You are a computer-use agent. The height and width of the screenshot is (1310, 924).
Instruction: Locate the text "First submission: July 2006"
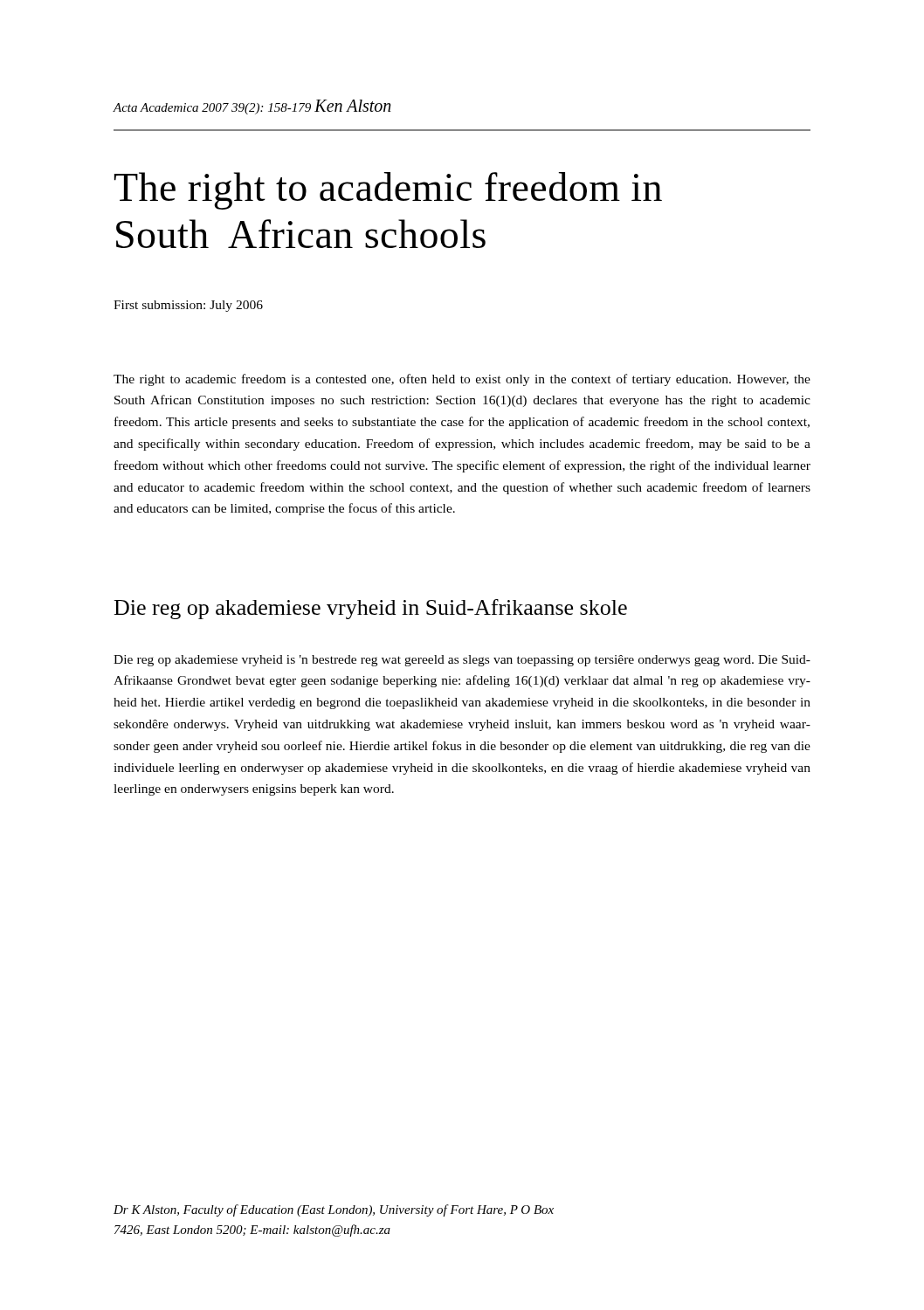pos(188,305)
